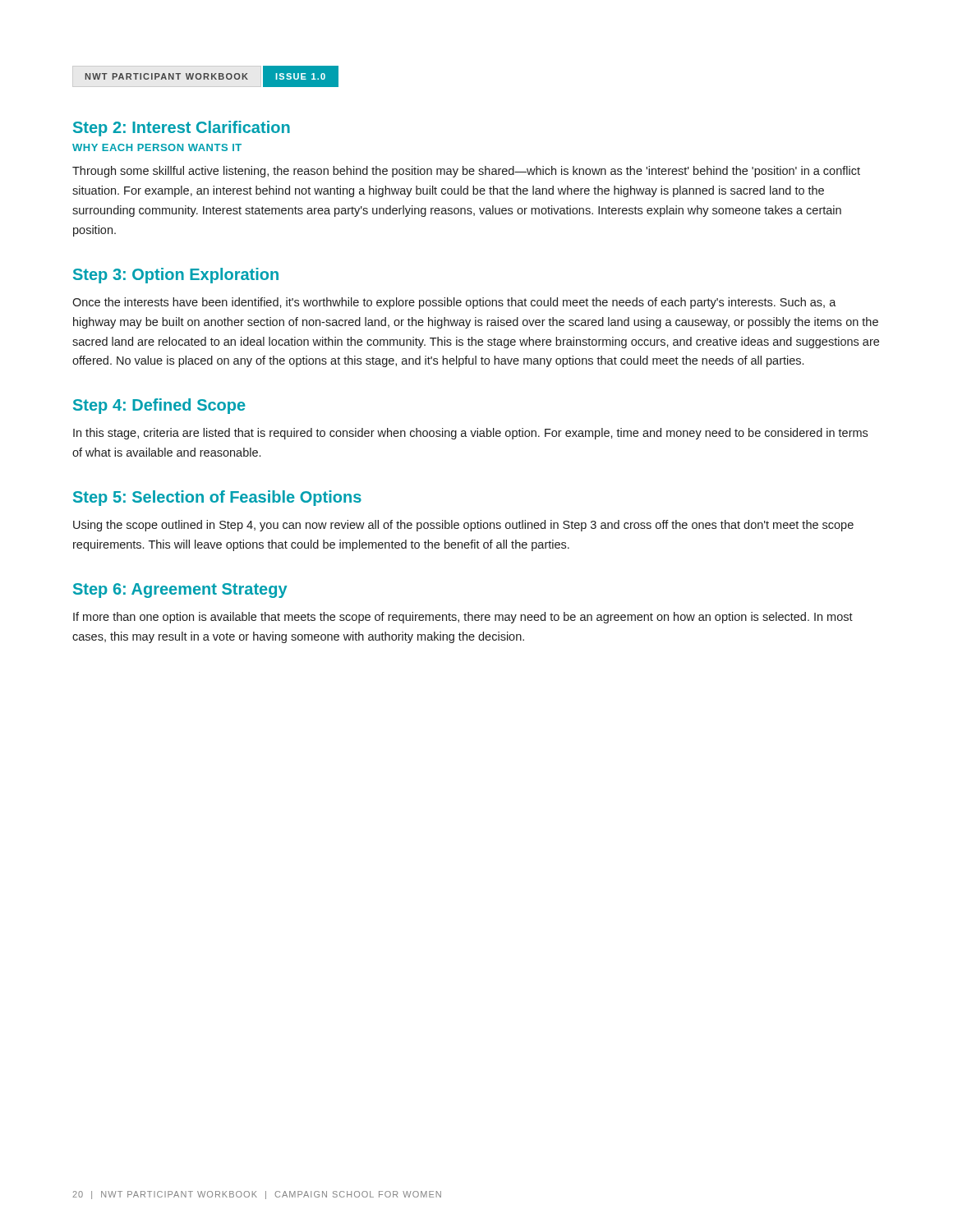Locate the text block starting "Once the interests have"
Screen dimensions: 1232x953
click(476, 331)
